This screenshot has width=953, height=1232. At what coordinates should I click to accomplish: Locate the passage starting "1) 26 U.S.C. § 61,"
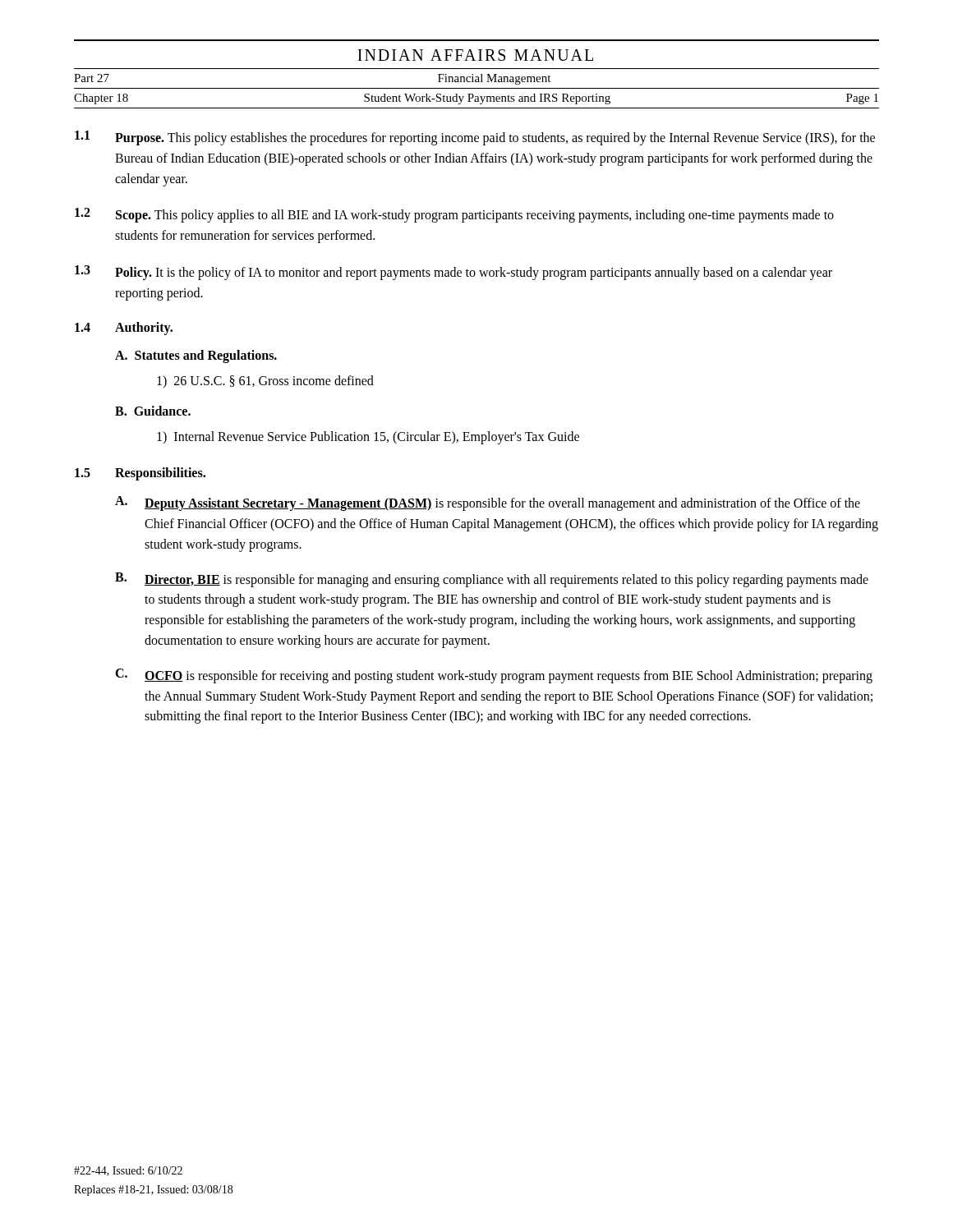click(265, 380)
